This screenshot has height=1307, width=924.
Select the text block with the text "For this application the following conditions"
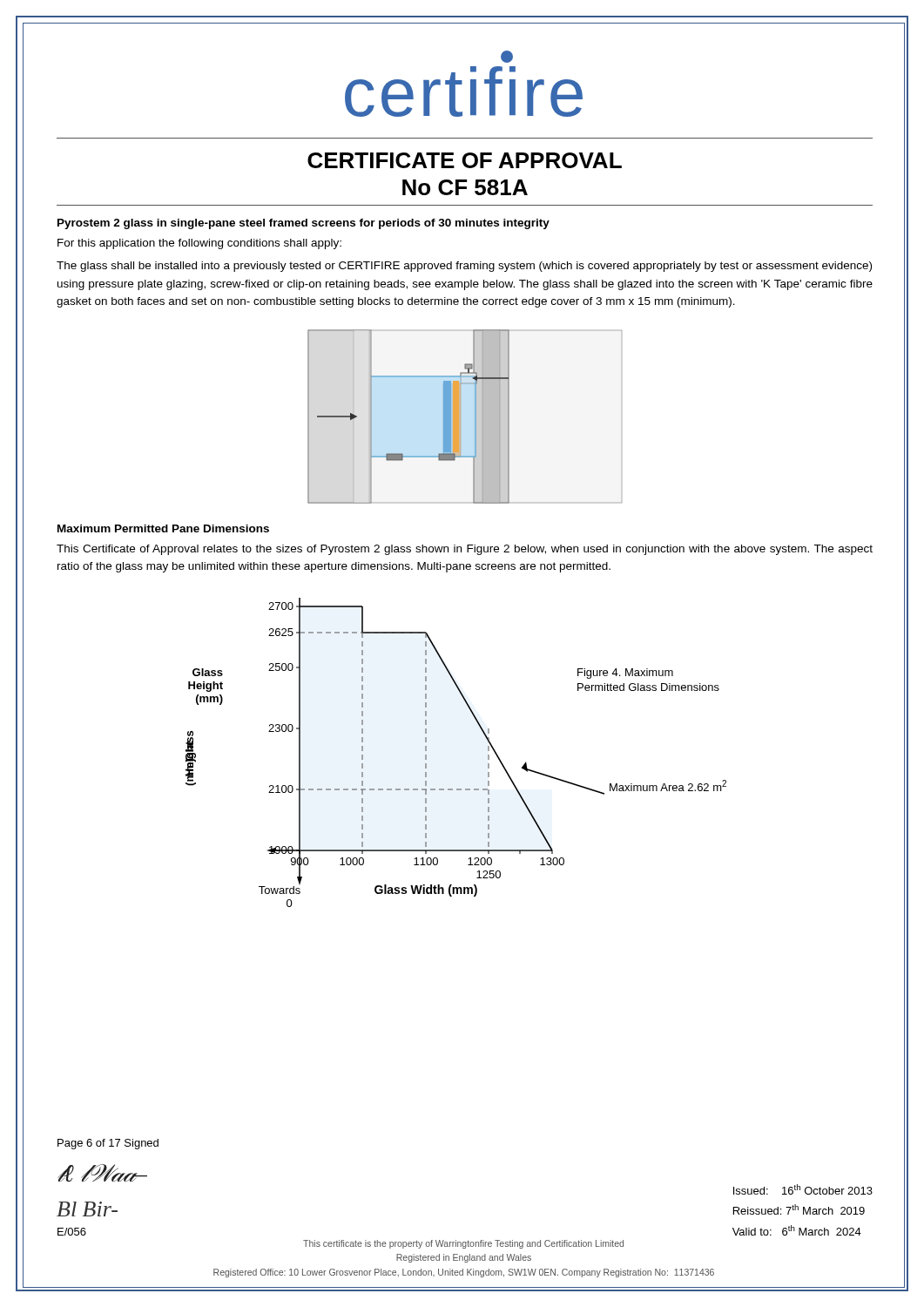199,243
